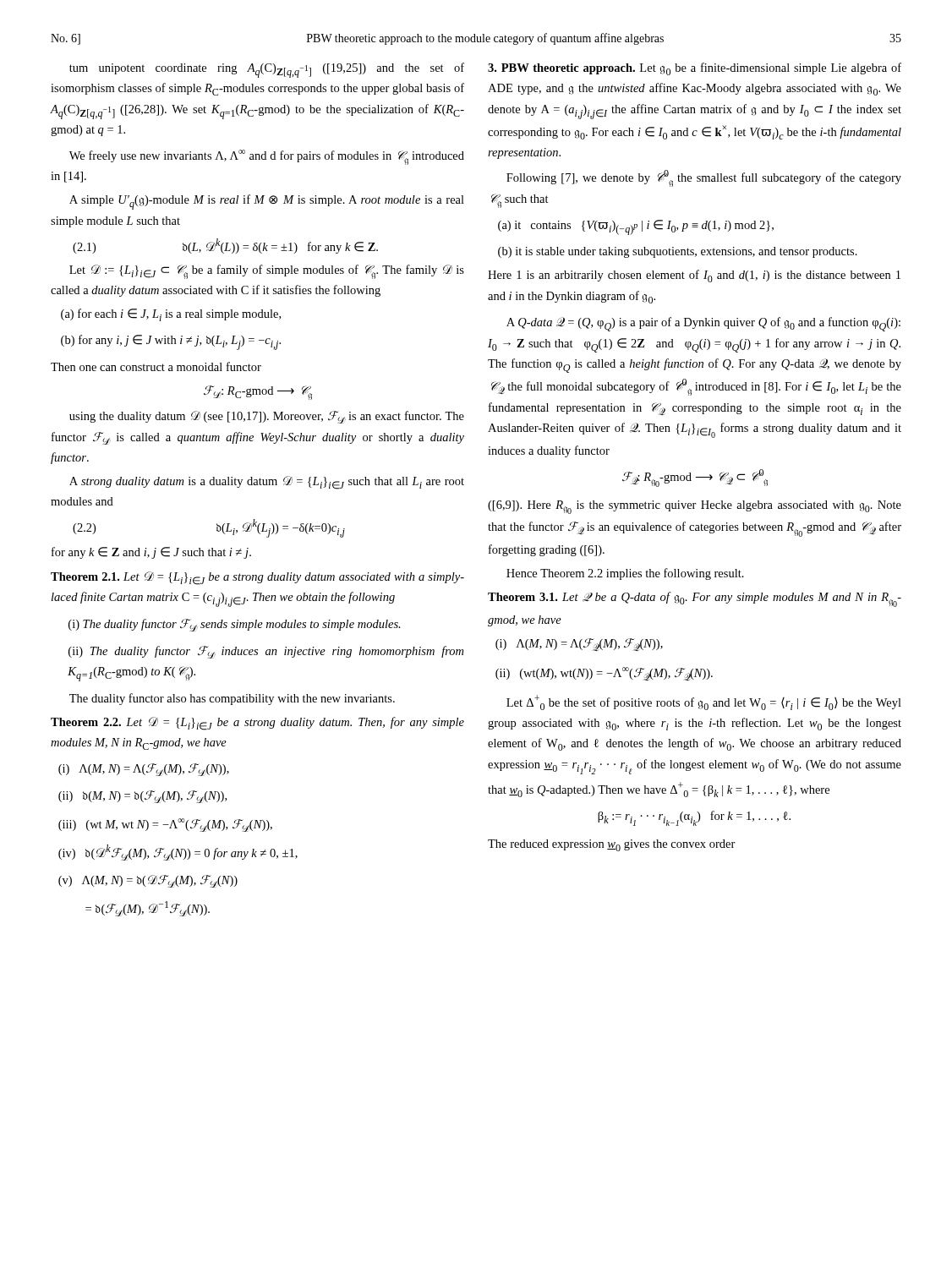Find the text block containing "We freely use new invariants Λ,"
The height and width of the screenshot is (1268, 952).
pos(257,165)
